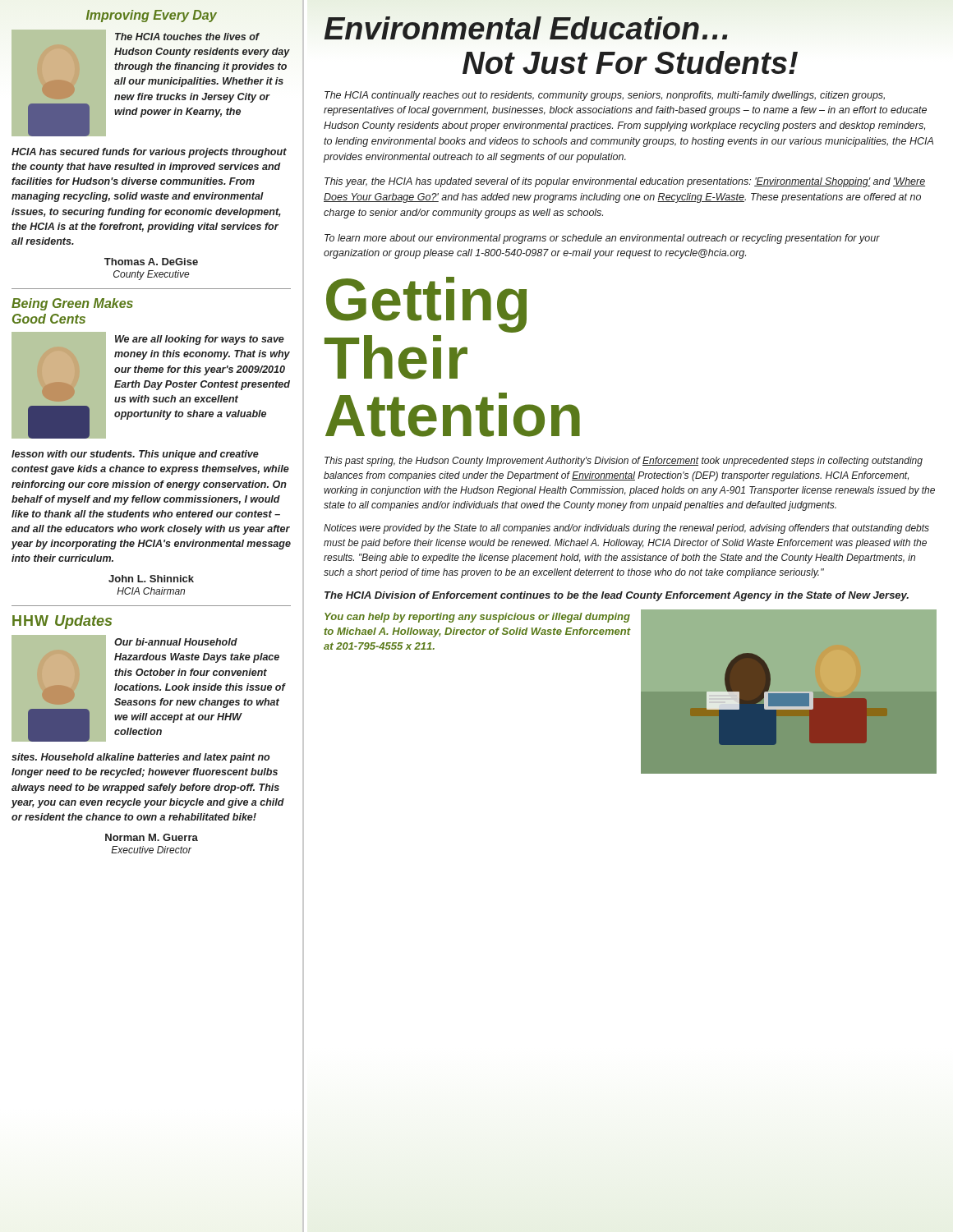Navigate to the text block starting "The HCIA continually"
This screenshot has height=1232, width=953.
point(629,126)
